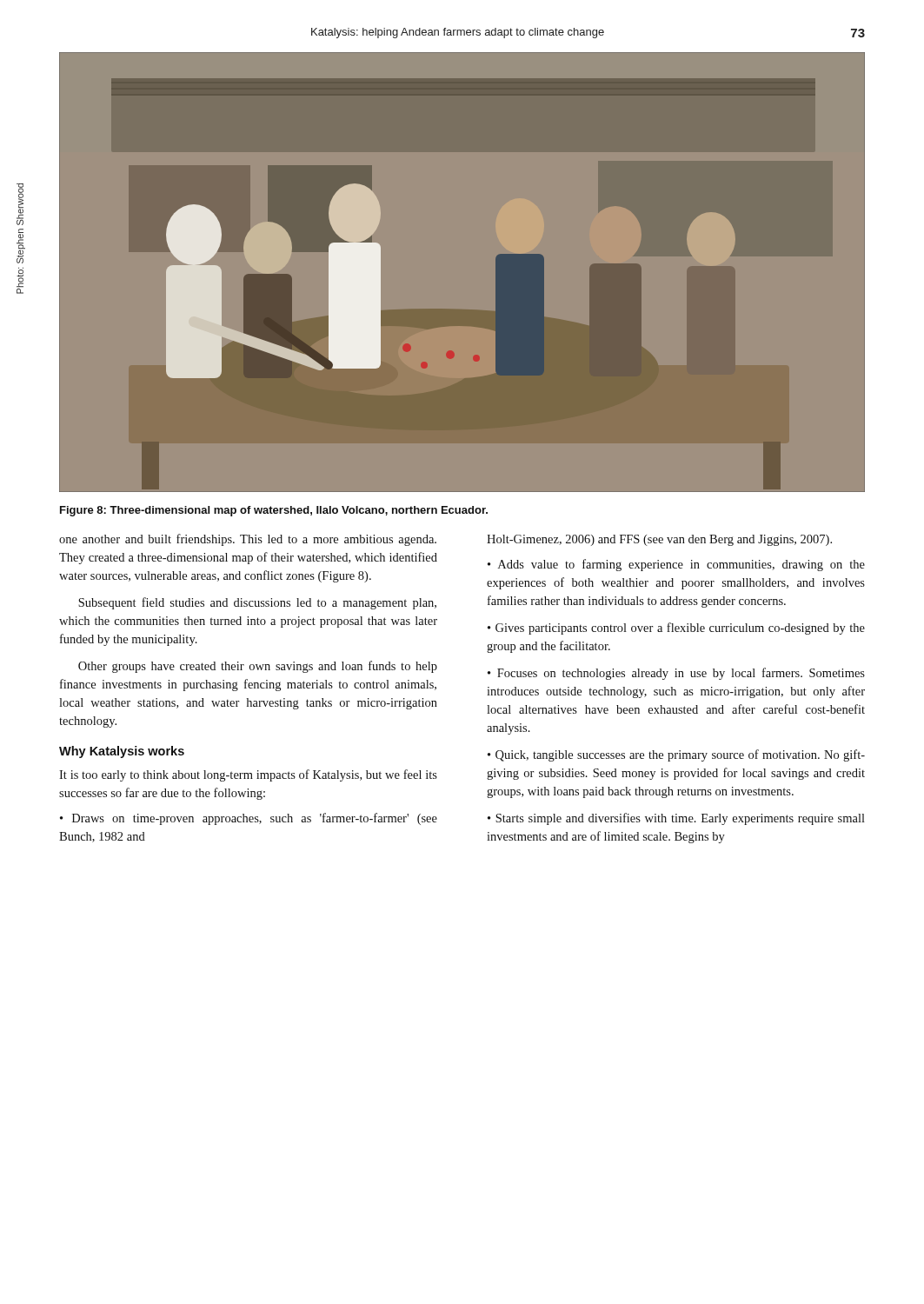Screen dimensions: 1304x924
Task: Navigate to the region starting "• Starts simple"
Action: pos(676,827)
